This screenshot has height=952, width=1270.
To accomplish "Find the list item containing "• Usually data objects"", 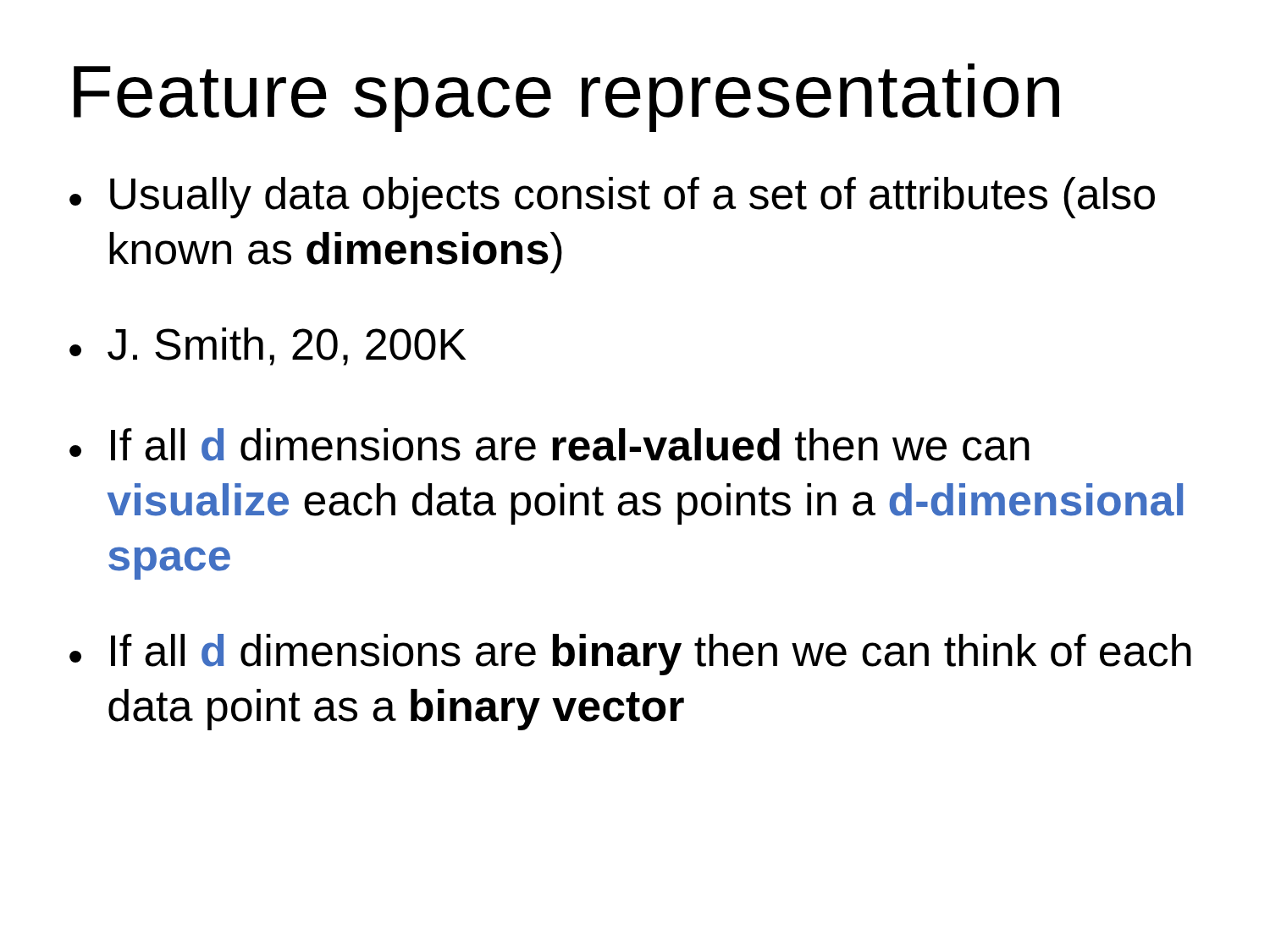I will pos(635,222).
